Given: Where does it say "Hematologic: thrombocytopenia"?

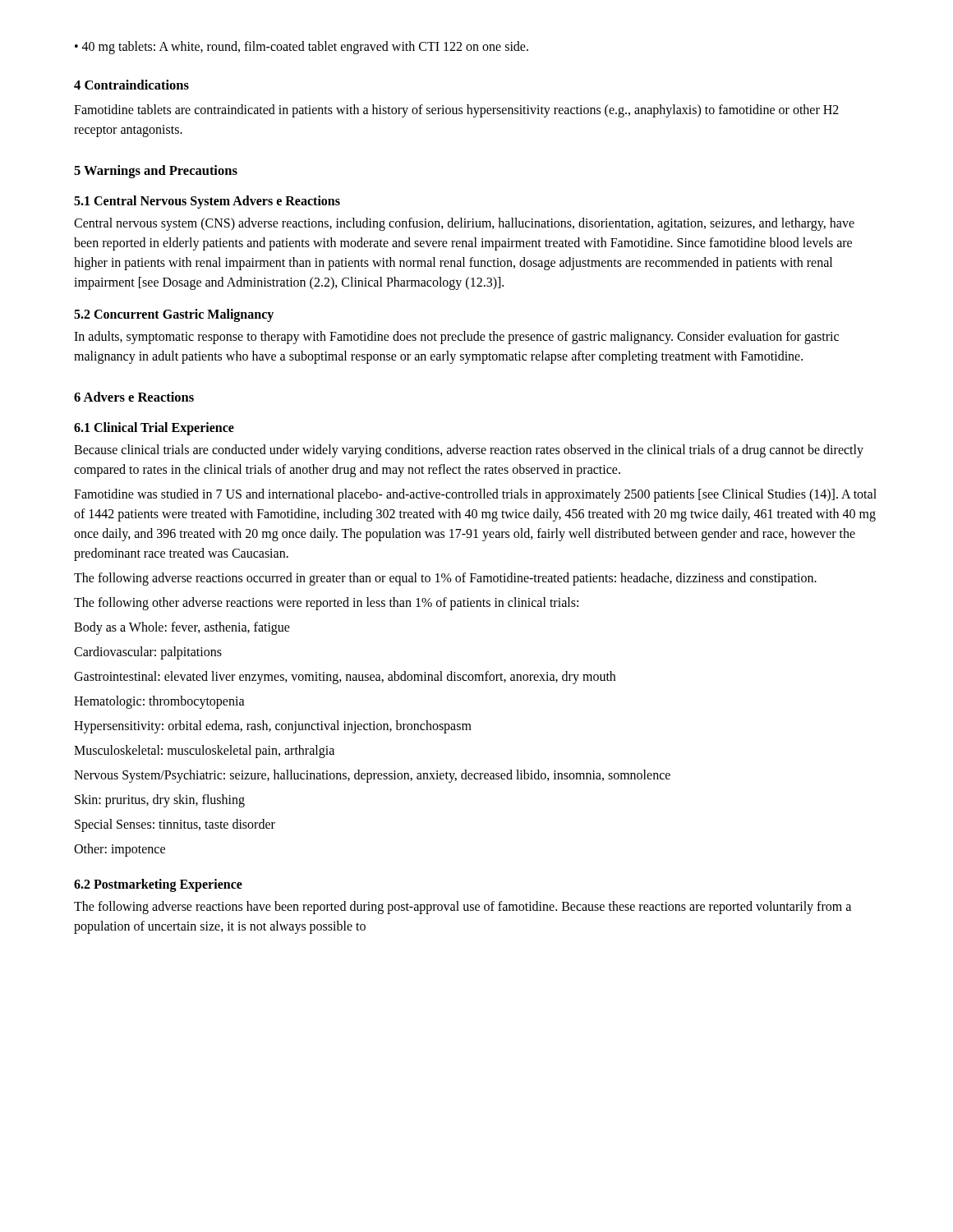Looking at the screenshot, I should pyautogui.click(x=159, y=701).
